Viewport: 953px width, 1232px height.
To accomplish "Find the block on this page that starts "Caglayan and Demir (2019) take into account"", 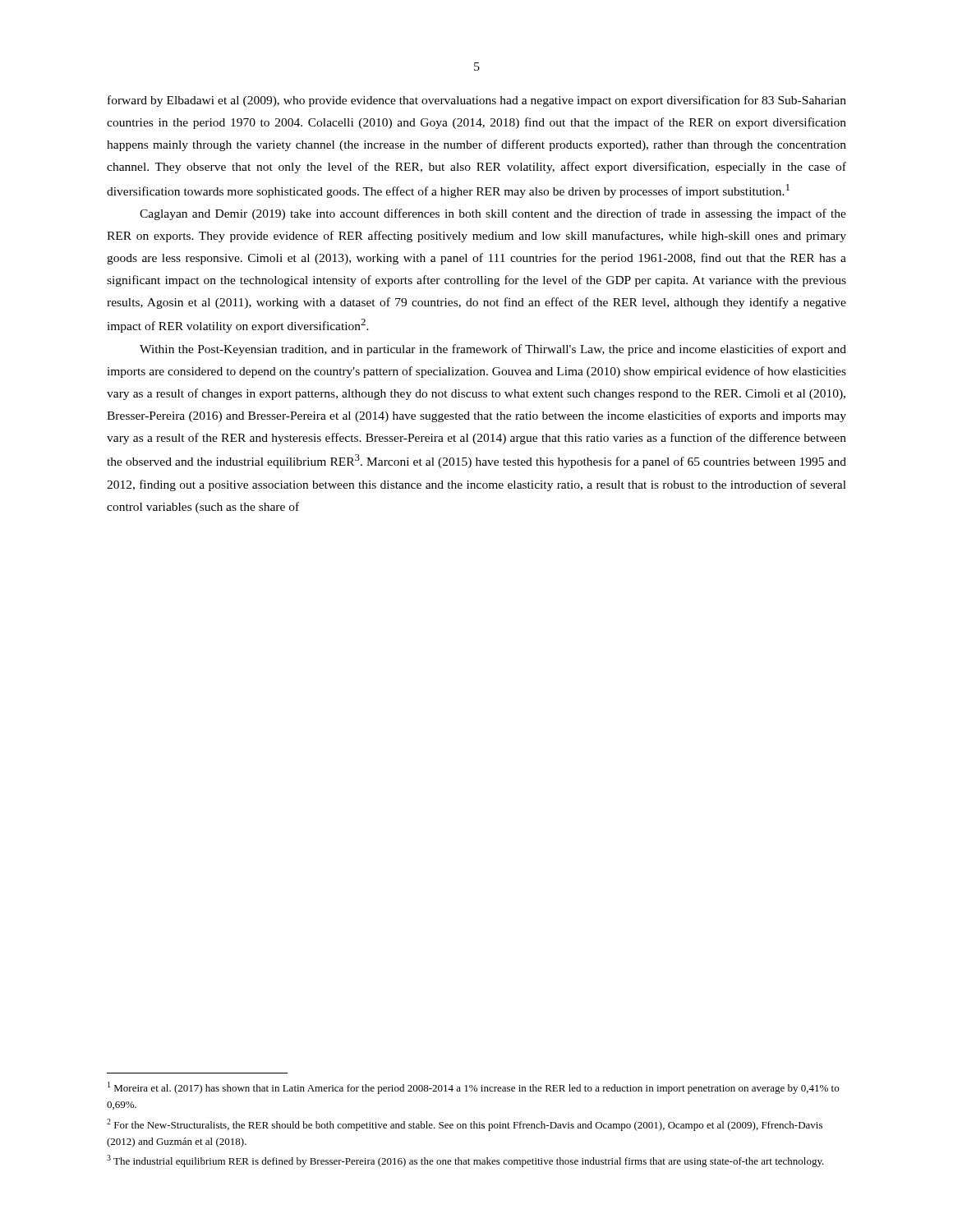I will pos(476,270).
